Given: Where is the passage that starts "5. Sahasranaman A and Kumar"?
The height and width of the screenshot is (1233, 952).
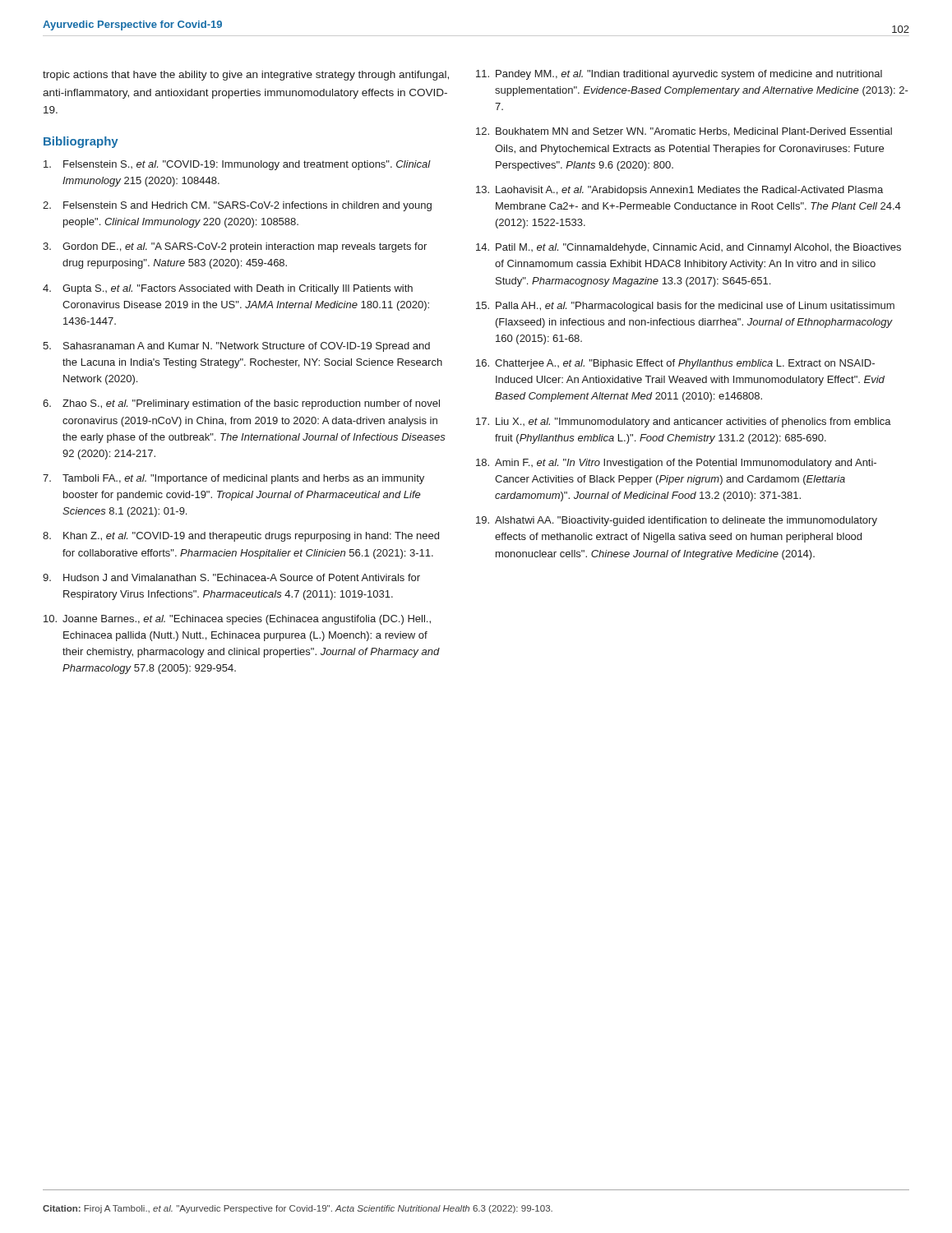Looking at the screenshot, I should 244,363.
